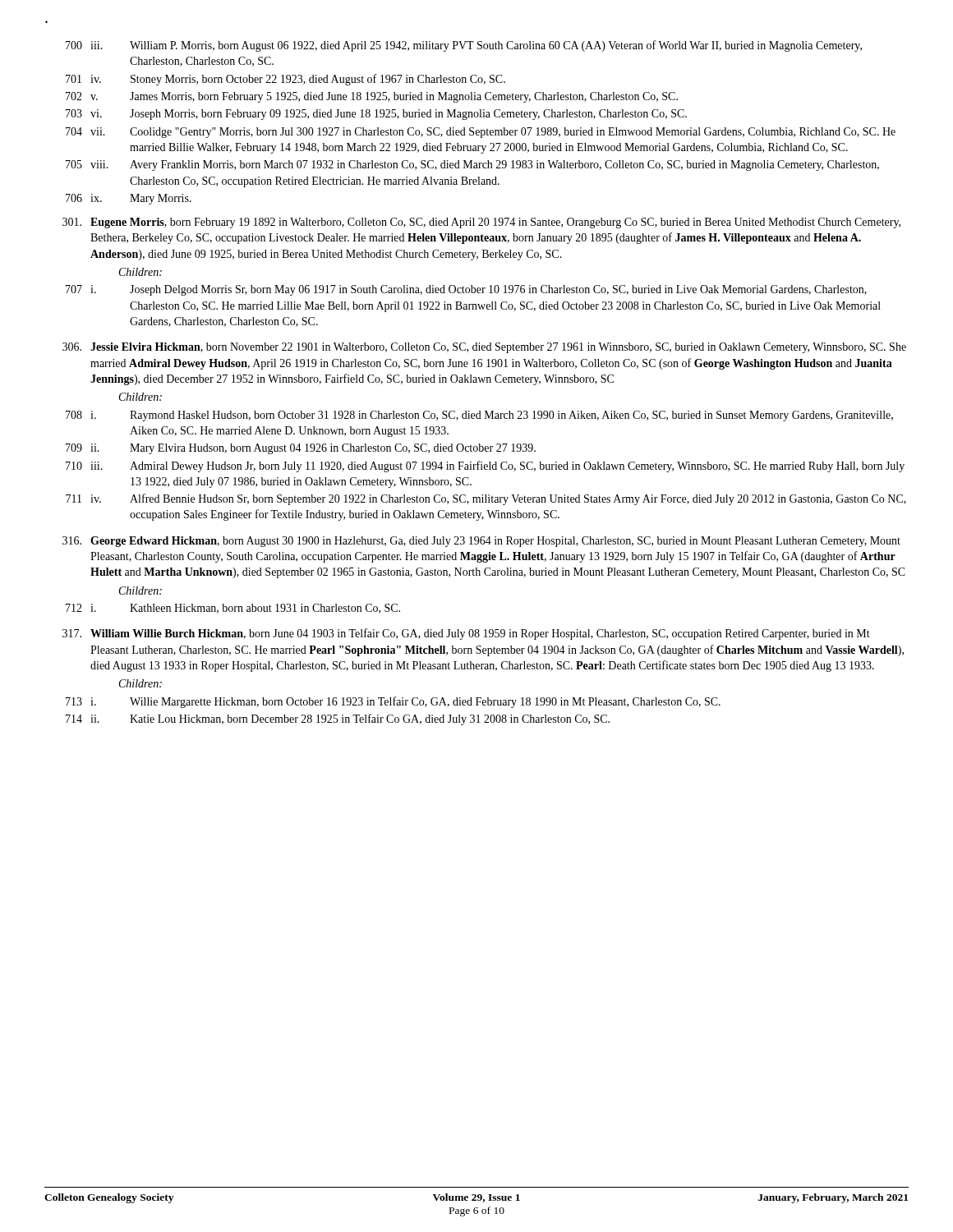
Task: Select the list item with the text "713 i. Willie Margarette Hickman, born October"
Action: click(x=476, y=702)
